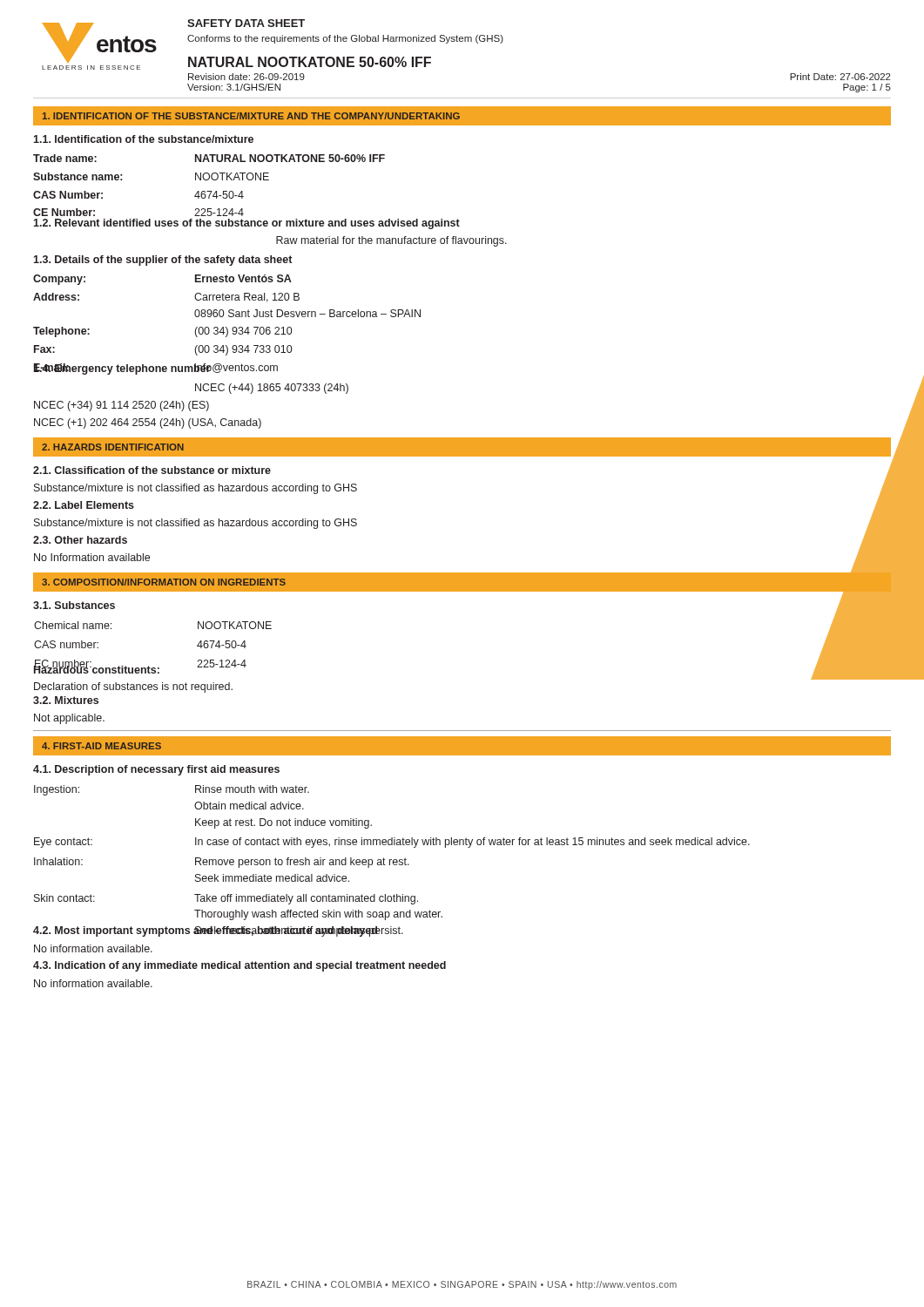This screenshot has width=924, height=1307.
Task: Select the section header with the text "2. HAZARDS IDENTIFICATION"
Action: 113,447
